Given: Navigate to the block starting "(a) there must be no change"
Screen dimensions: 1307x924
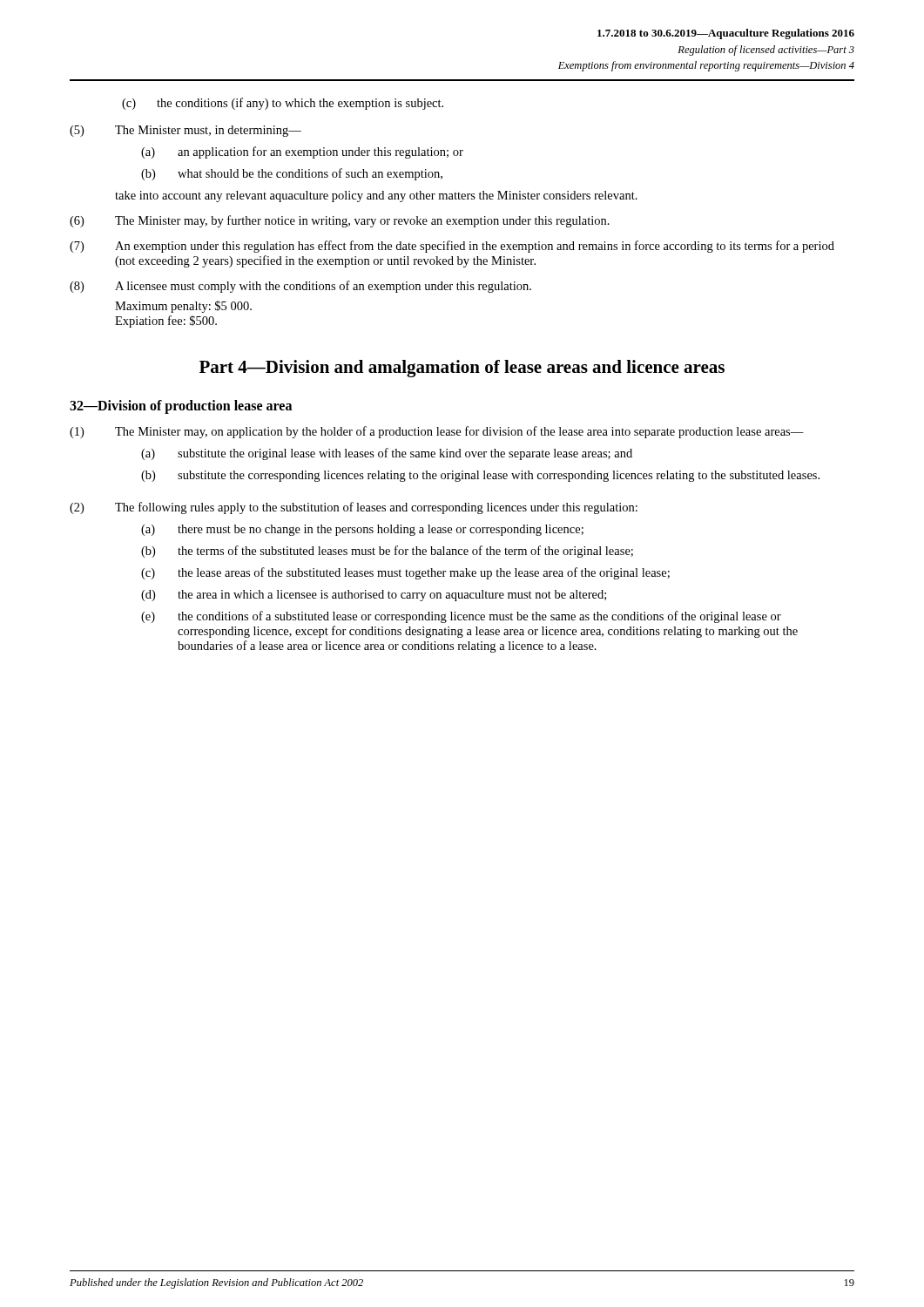Looking at the screenshot, I should click(498, 529).
